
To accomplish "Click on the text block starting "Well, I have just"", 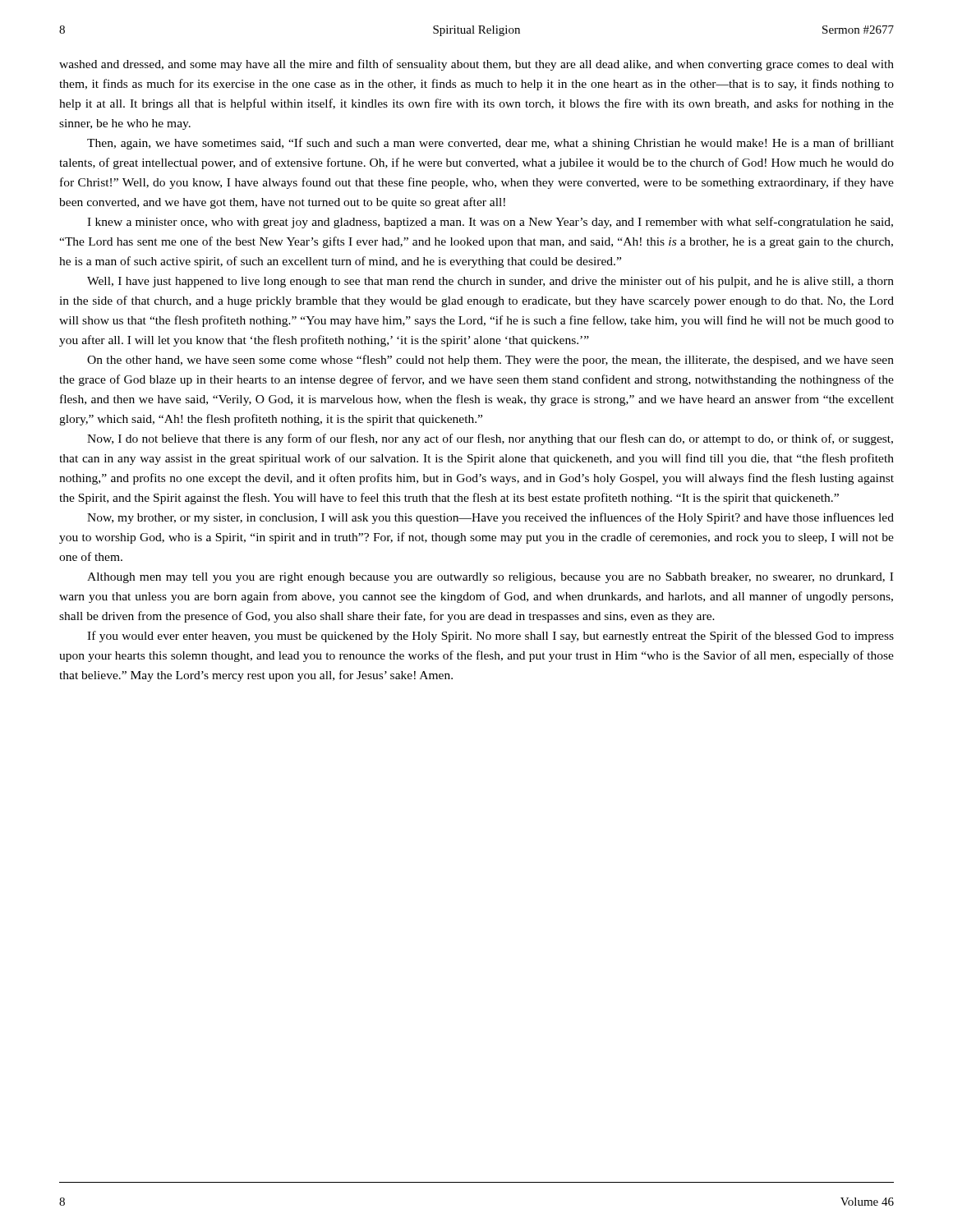I will (x=476, y=311).
